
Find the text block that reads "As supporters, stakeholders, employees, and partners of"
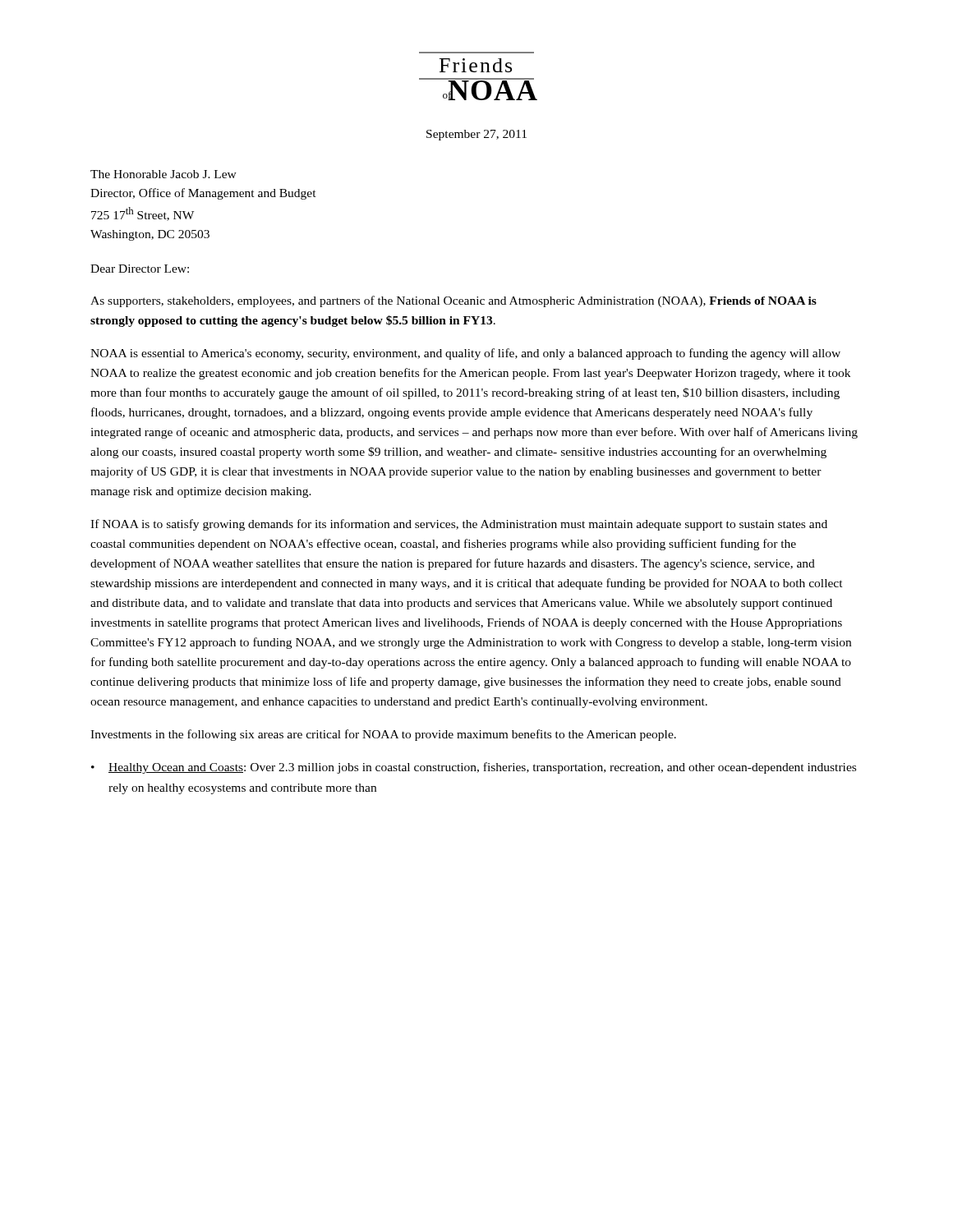[453, 310]
